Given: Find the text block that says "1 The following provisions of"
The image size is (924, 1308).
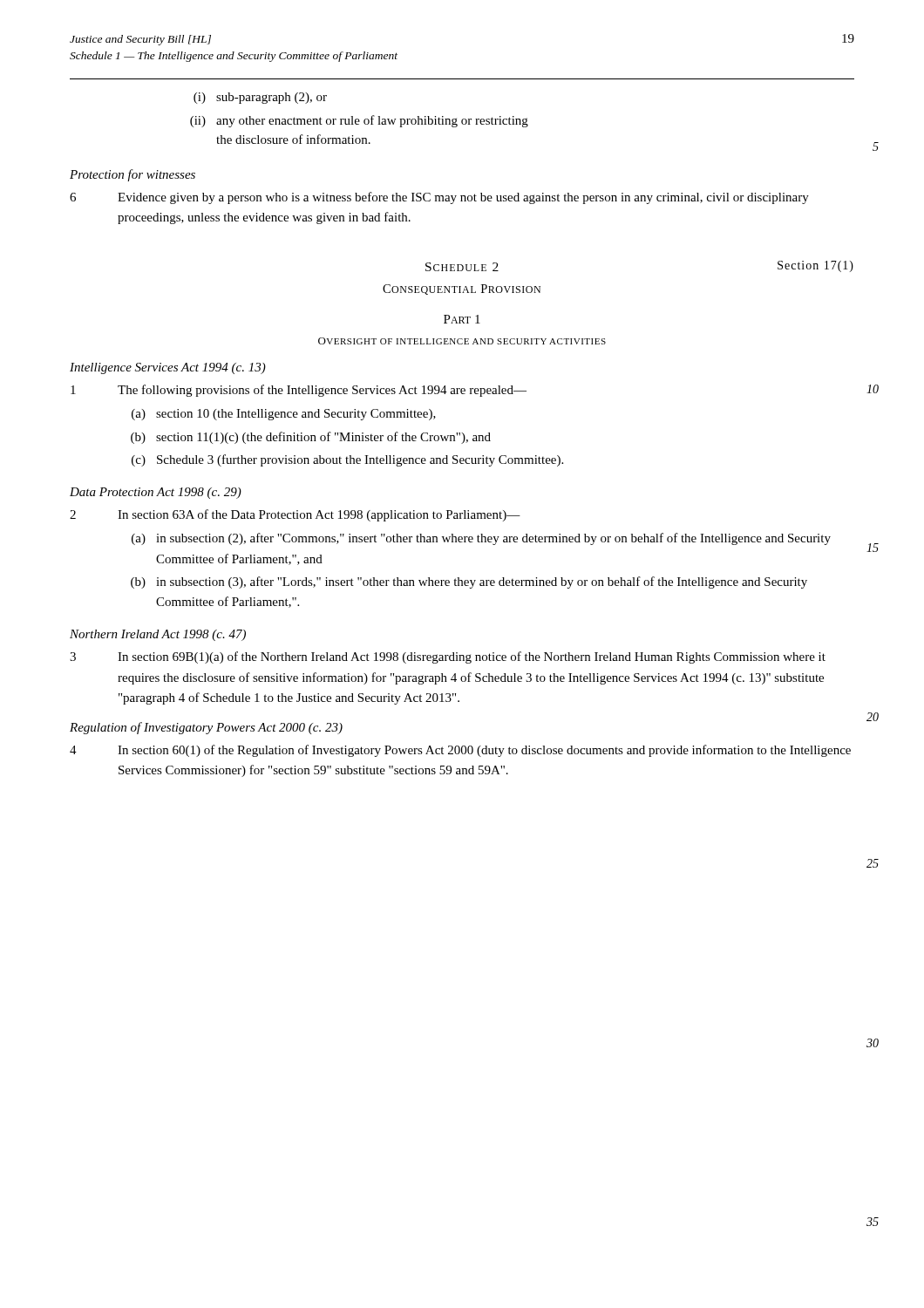Looking at the screenshot, I should tap(462, 426).
